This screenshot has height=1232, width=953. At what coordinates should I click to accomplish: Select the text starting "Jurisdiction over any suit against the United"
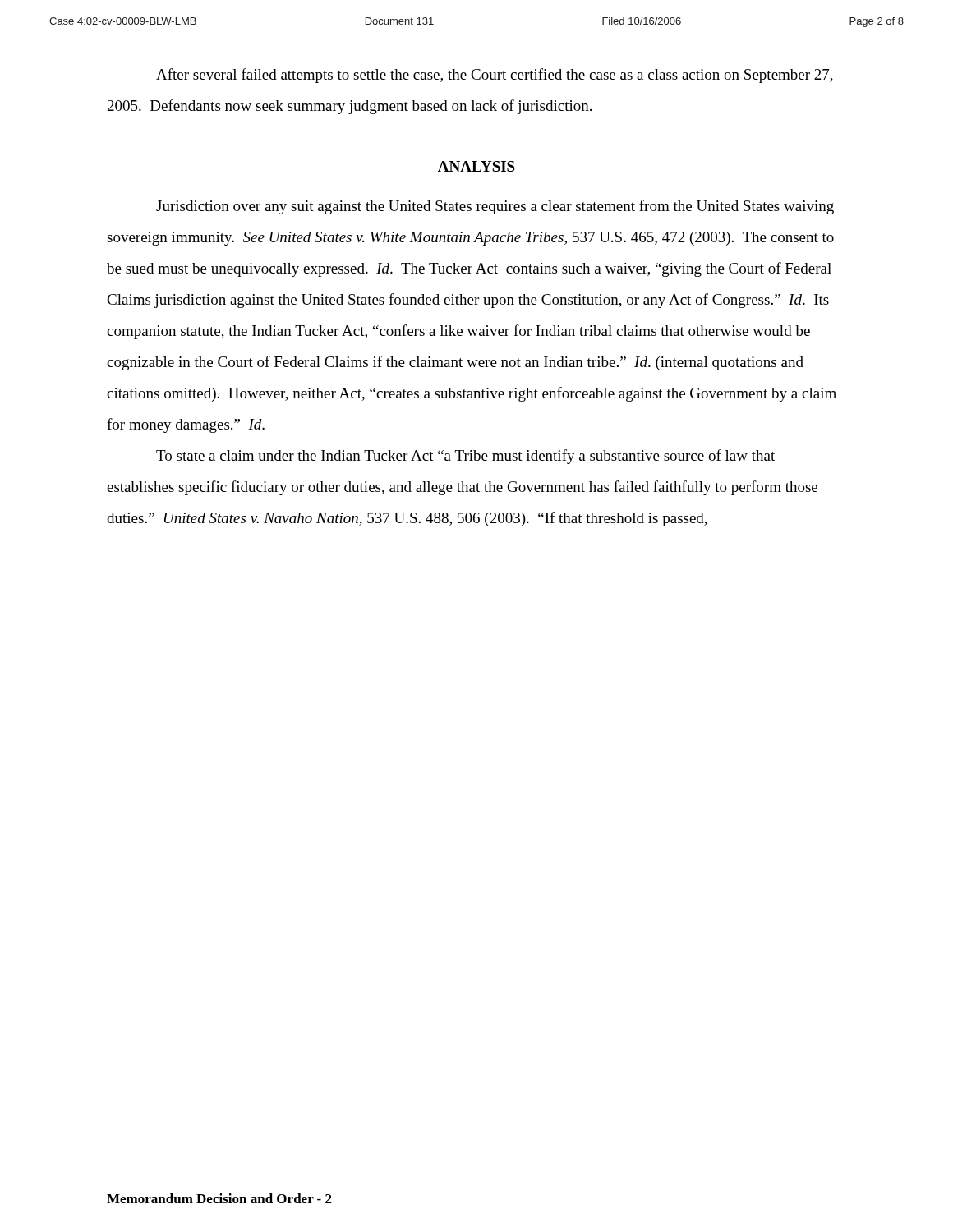[472, 315]
